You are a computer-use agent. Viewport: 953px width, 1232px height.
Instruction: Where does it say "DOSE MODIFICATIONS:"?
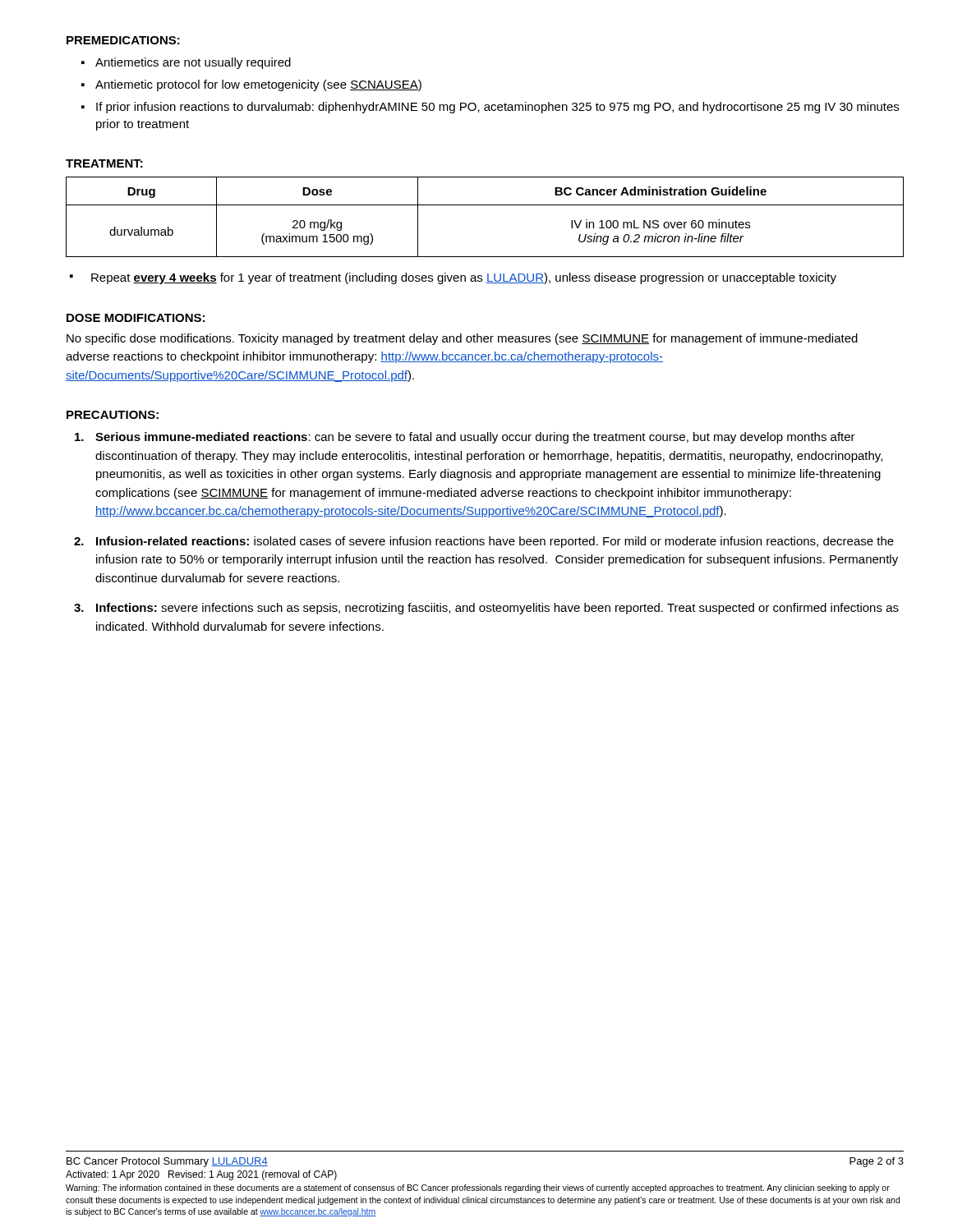[136, 317]
